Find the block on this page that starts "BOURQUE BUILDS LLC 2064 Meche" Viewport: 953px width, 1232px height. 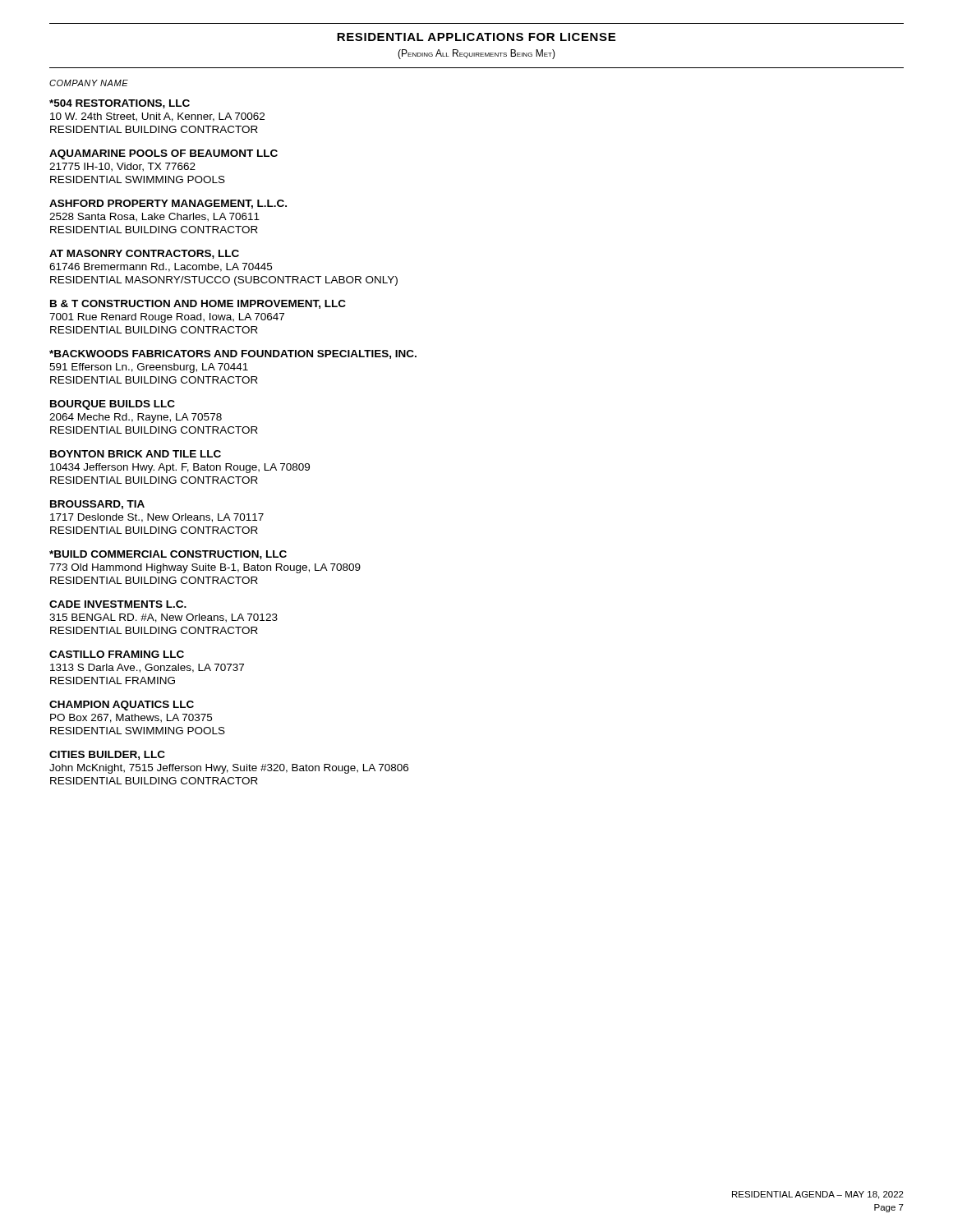pyautogui.click(x=113, y=405)
